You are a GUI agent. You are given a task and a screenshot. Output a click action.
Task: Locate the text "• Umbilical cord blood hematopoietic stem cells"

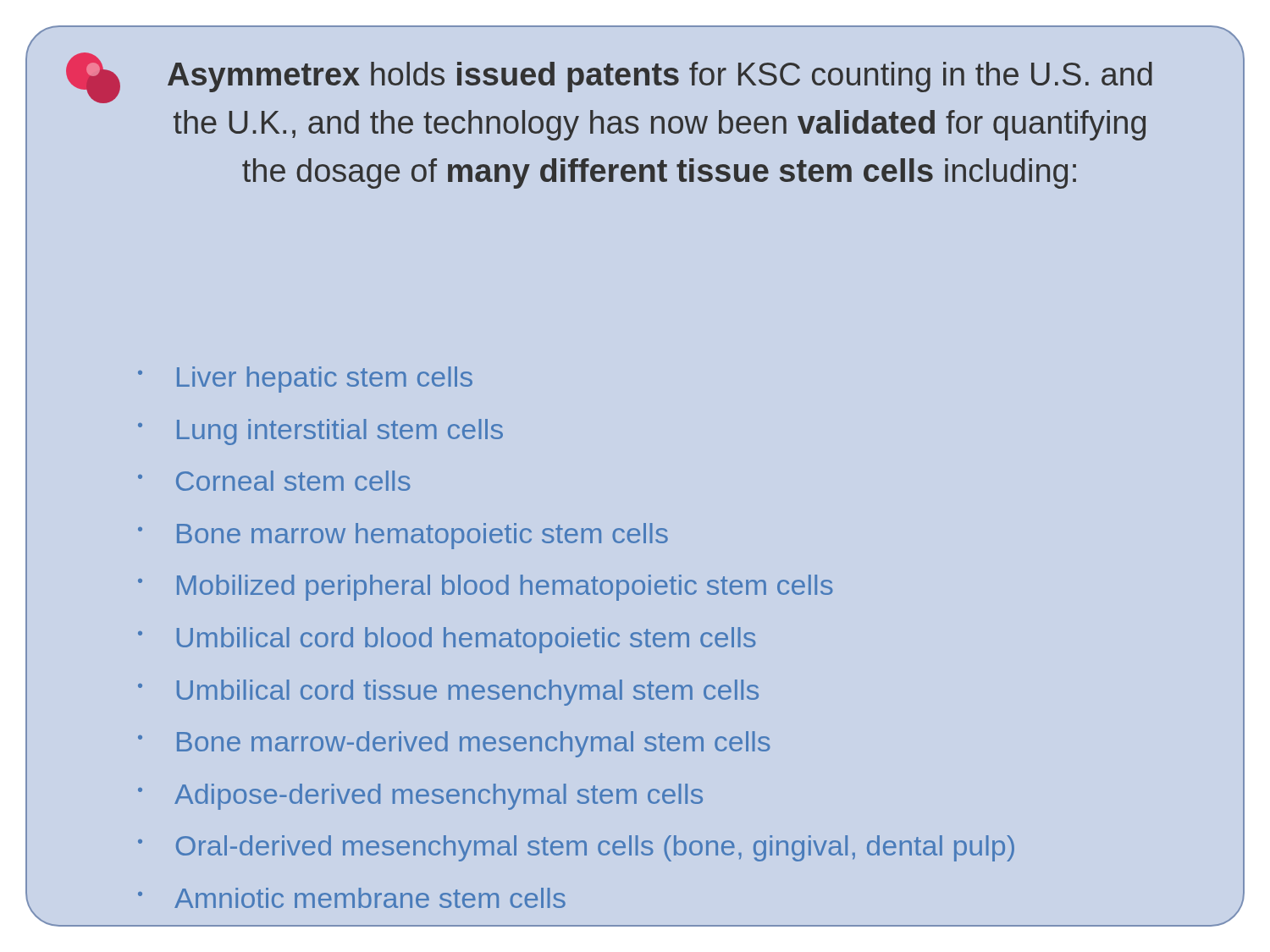coord(447,638)
